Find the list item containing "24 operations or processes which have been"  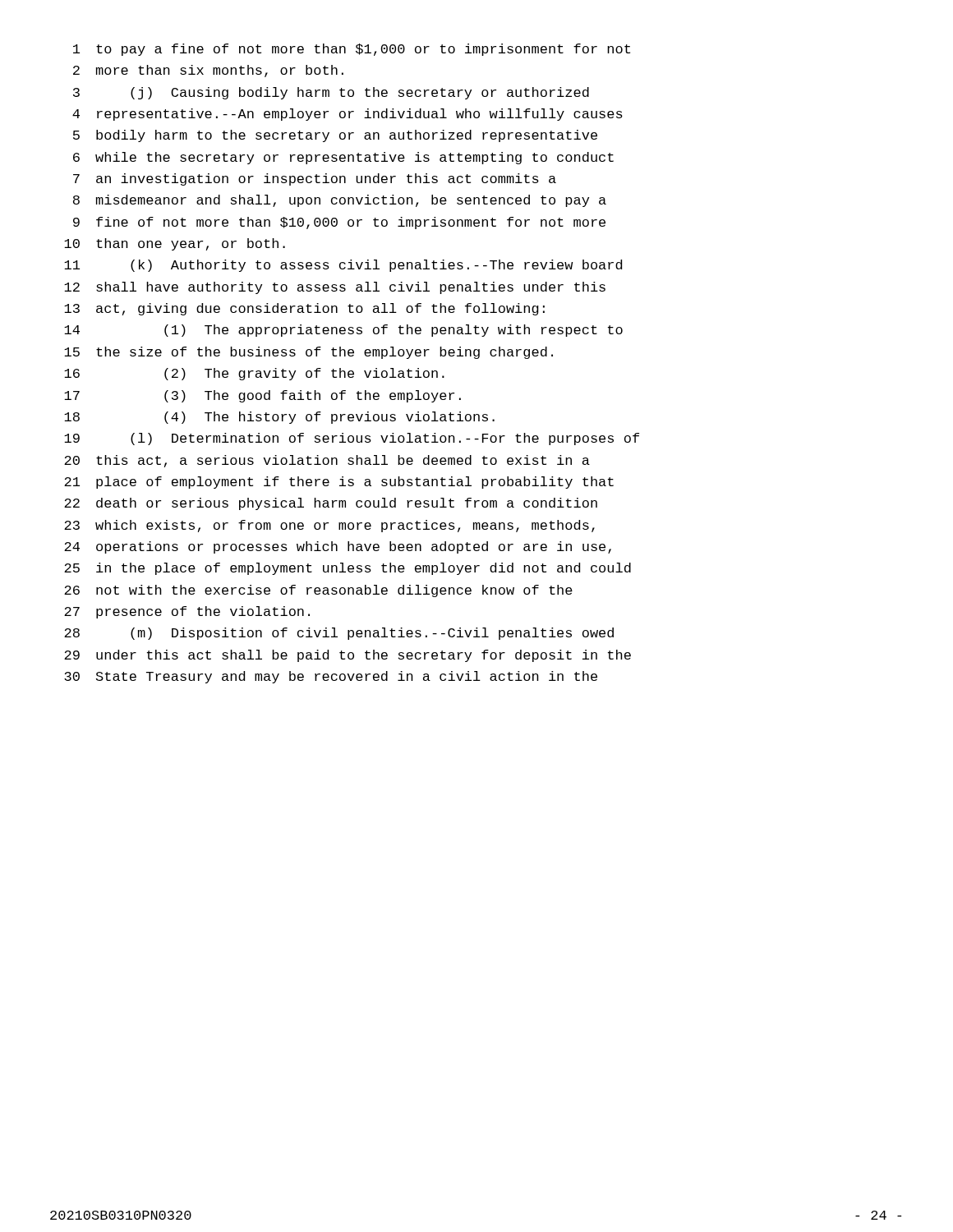click(x=476, y=548)
